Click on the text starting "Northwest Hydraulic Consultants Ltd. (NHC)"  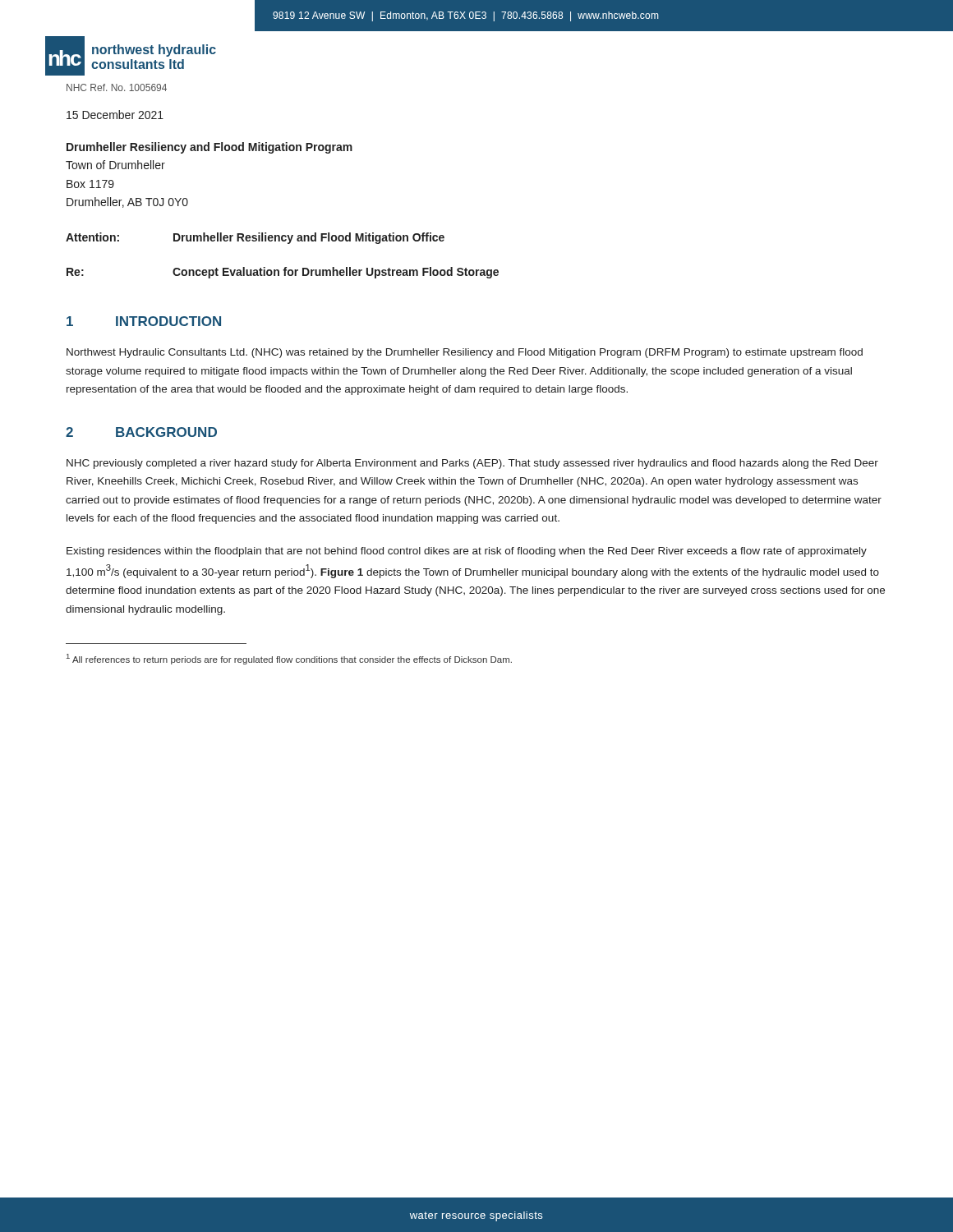click(x=465, y=371)
